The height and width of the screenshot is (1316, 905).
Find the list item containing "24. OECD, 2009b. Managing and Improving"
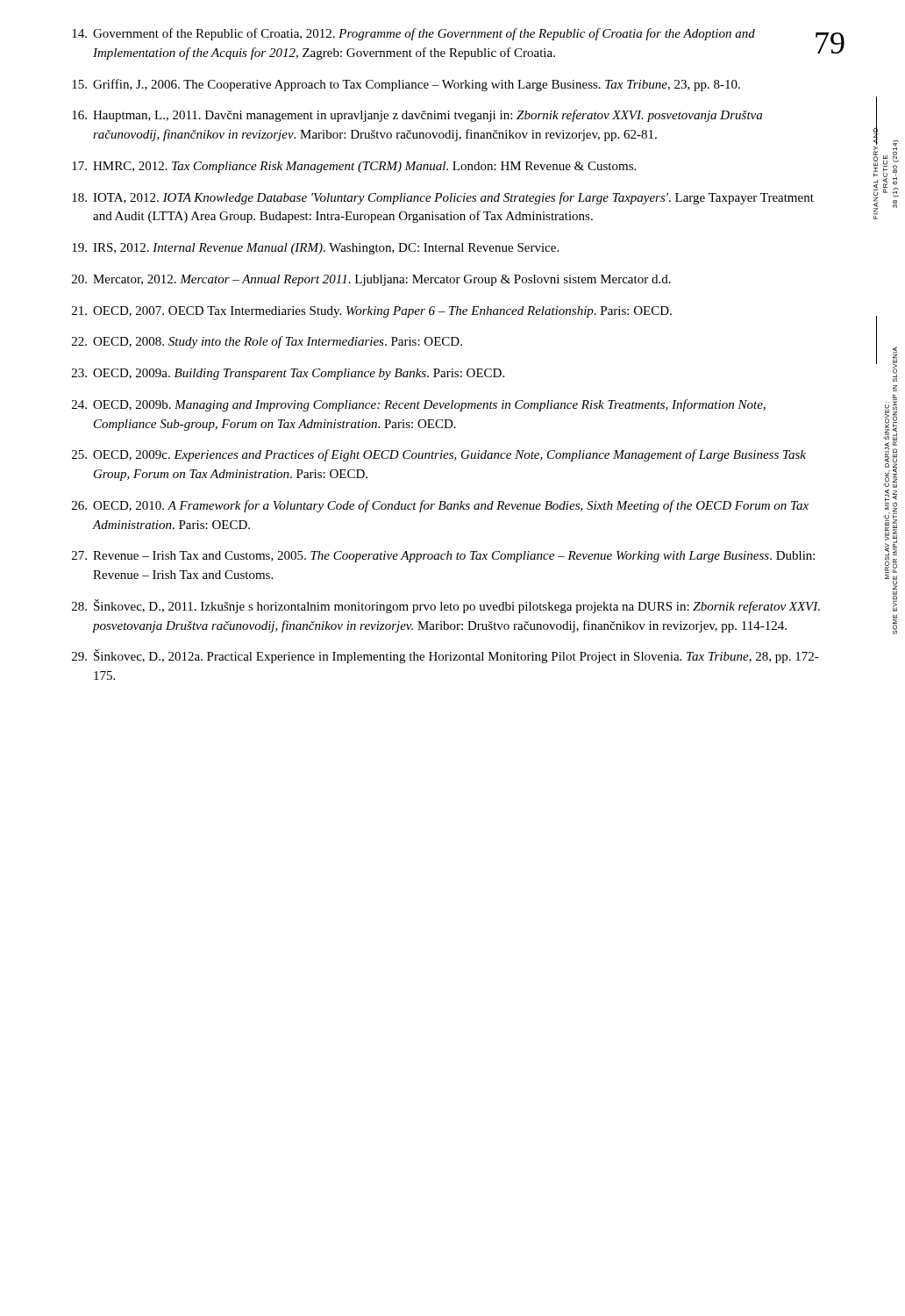[443, 415]
